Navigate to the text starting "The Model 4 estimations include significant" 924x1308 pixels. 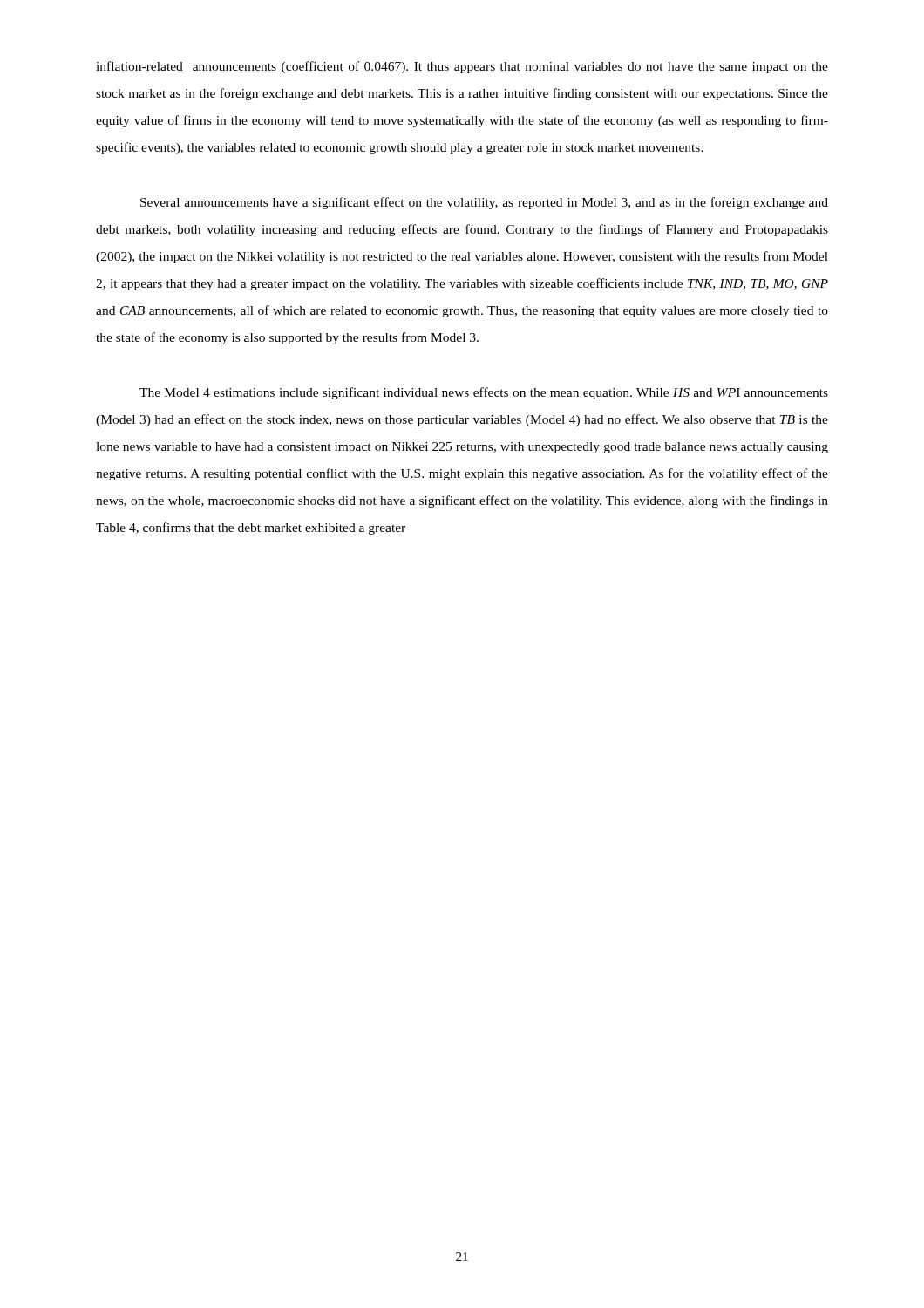point(462,460)
